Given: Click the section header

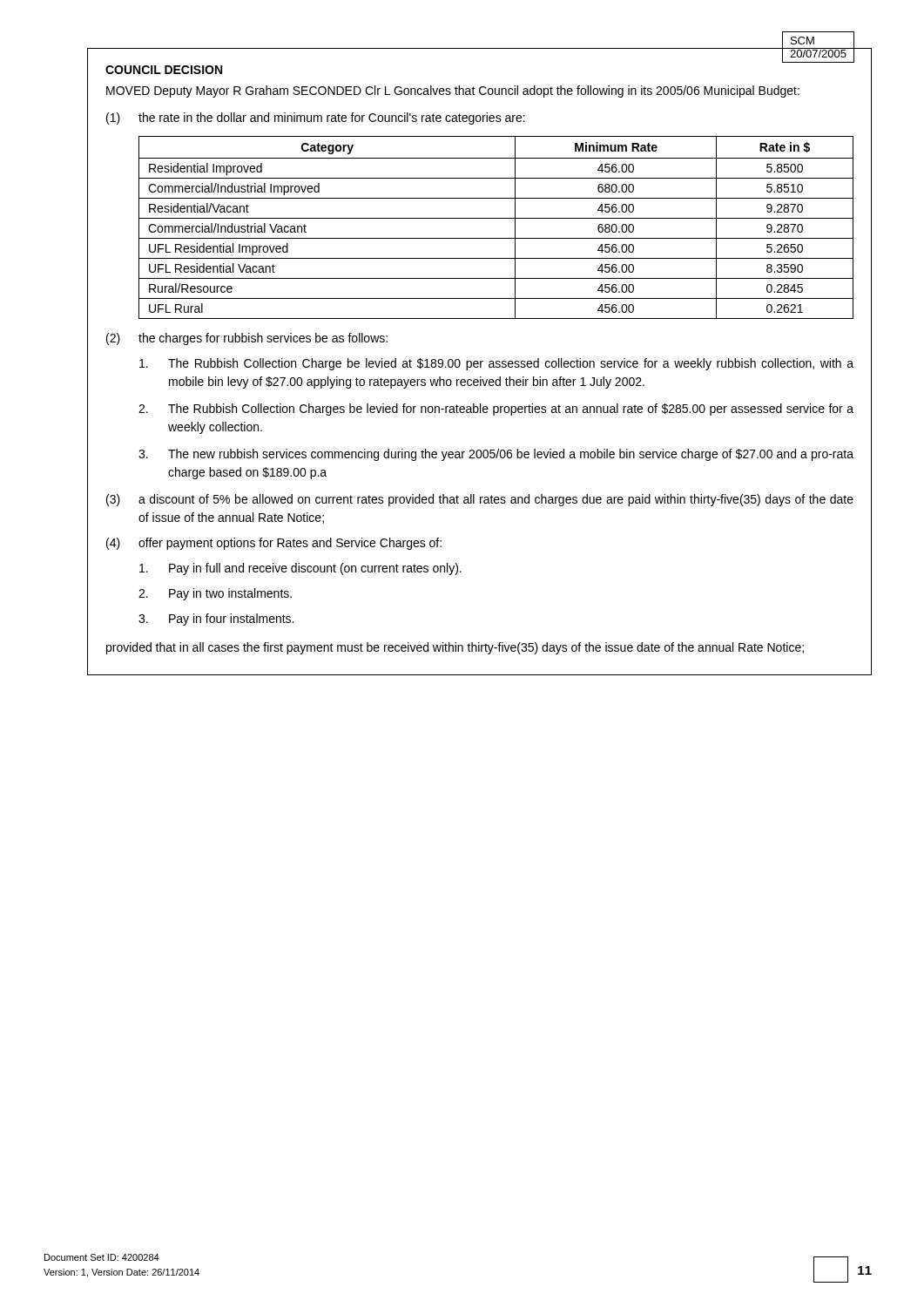Looking at the screenshot, I should coord(164,70).
